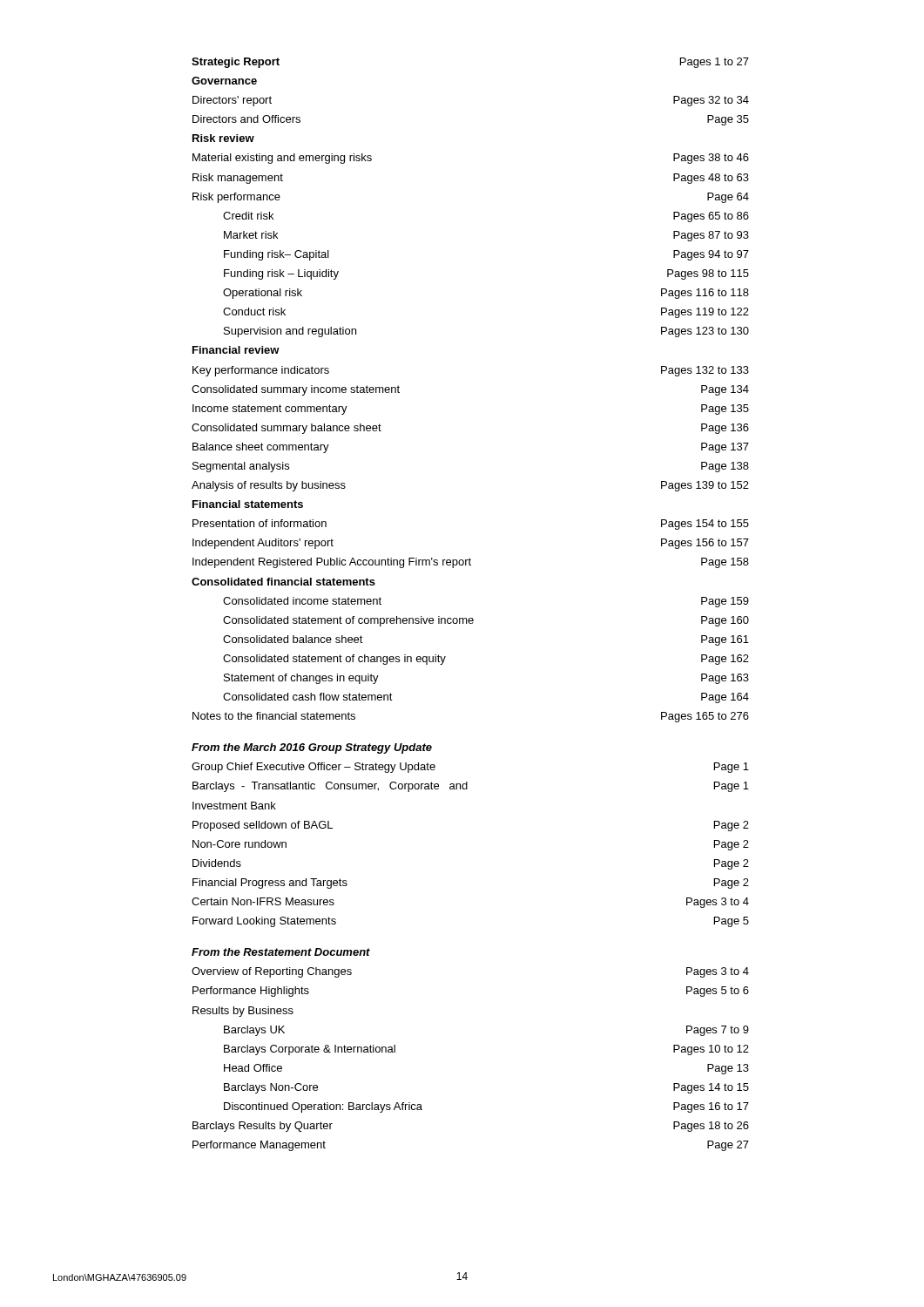
Task: Select the element starting "Directors' report Pages 32 to 34"
Action: [x=233, y=101]
